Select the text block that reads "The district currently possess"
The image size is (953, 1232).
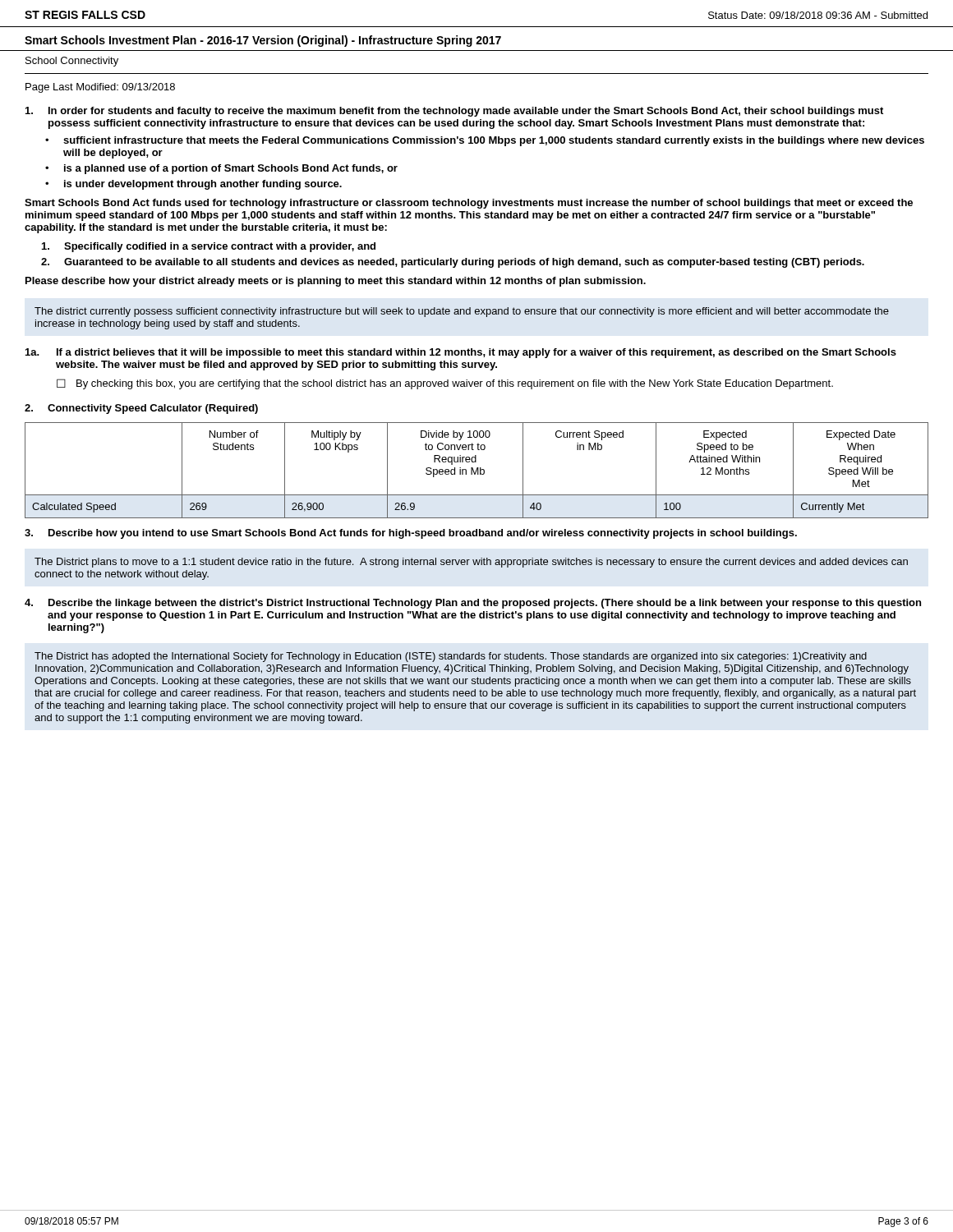click(x=462, y=317)
